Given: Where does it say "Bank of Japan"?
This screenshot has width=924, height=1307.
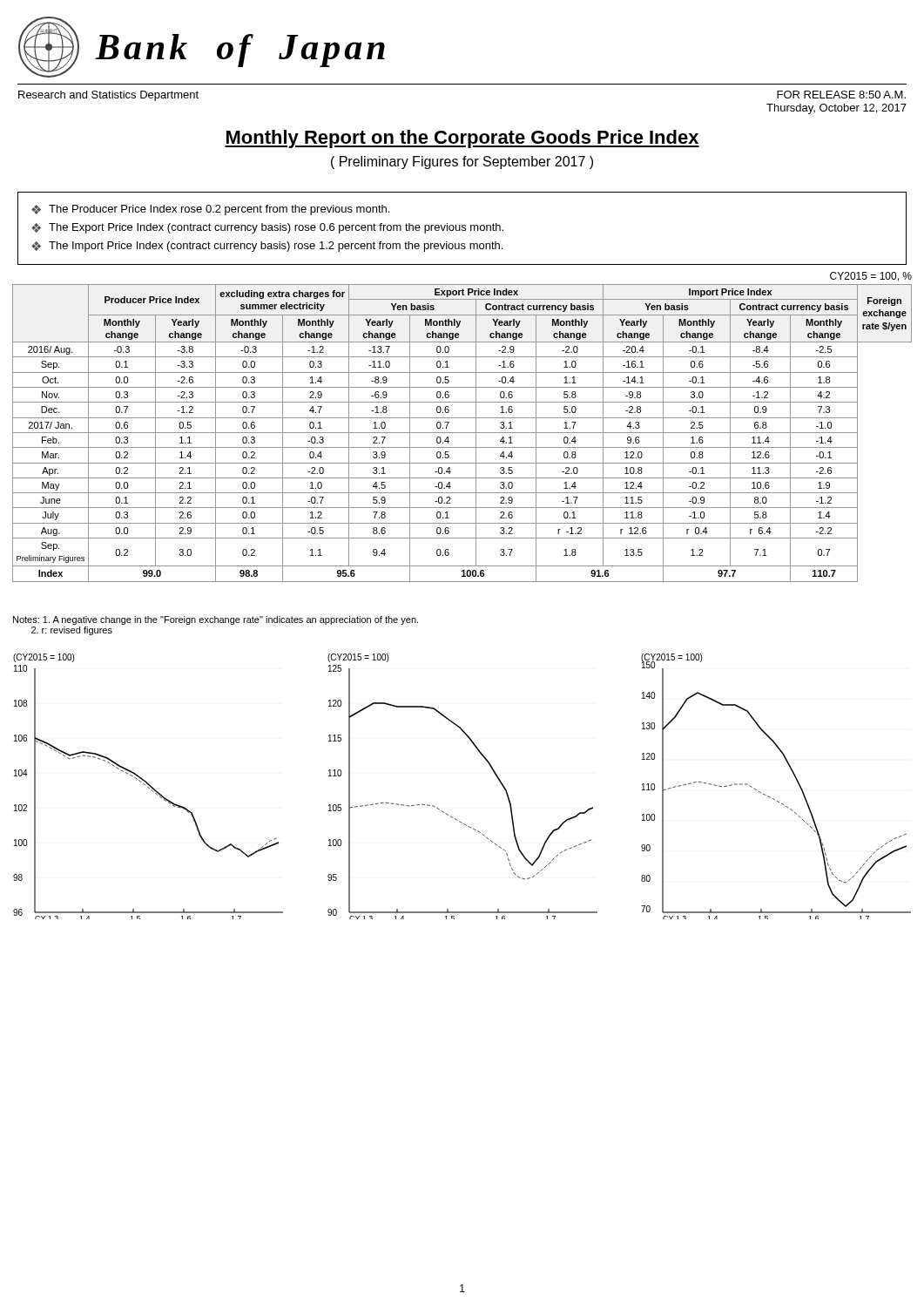Looking at the screenshot, I should pyautogui.click(x=243, y=47).
